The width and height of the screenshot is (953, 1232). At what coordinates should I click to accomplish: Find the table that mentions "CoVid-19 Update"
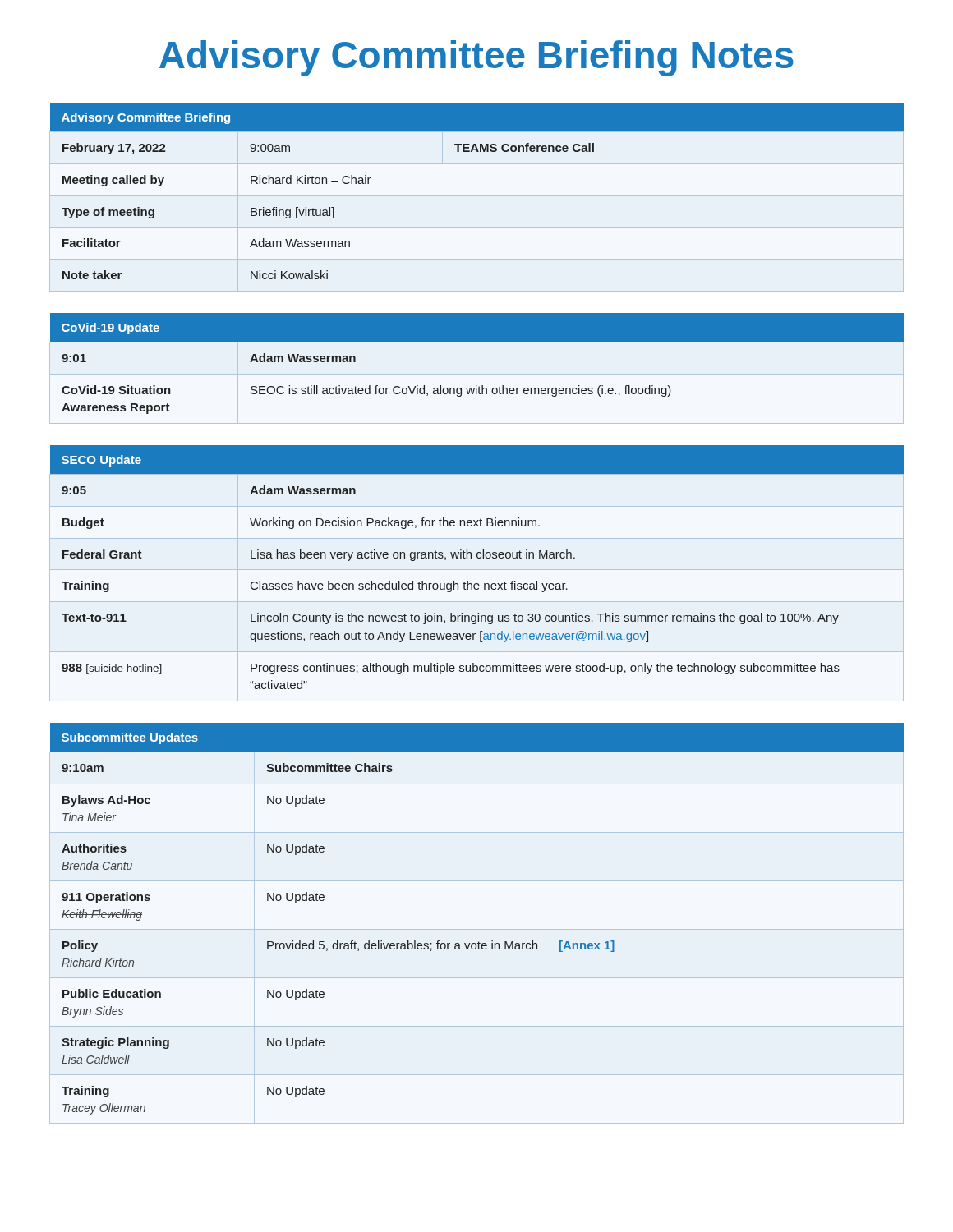coord(476,368)
